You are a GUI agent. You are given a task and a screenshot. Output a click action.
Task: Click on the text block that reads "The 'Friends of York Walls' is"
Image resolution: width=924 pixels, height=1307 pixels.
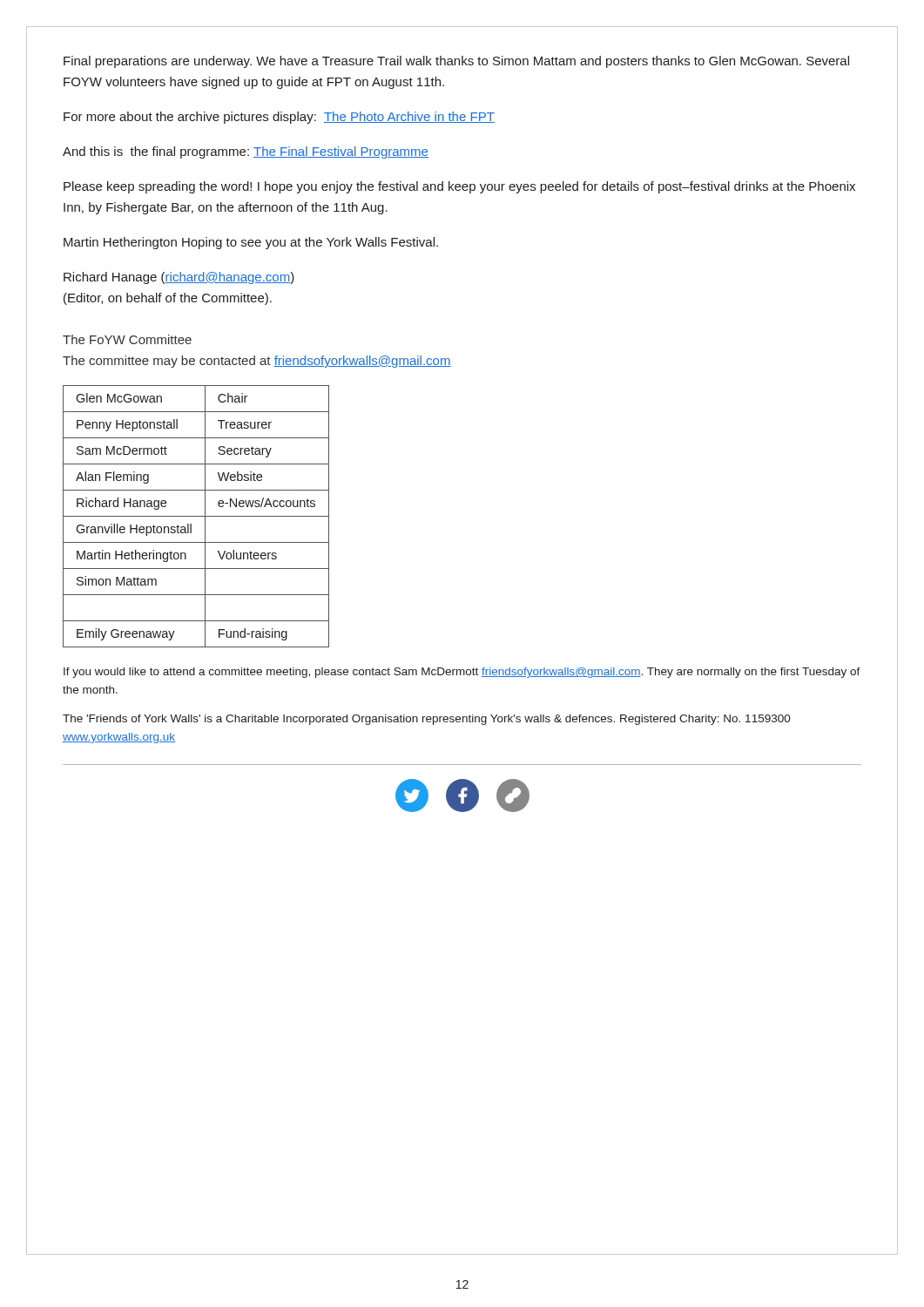coord(430,728)
